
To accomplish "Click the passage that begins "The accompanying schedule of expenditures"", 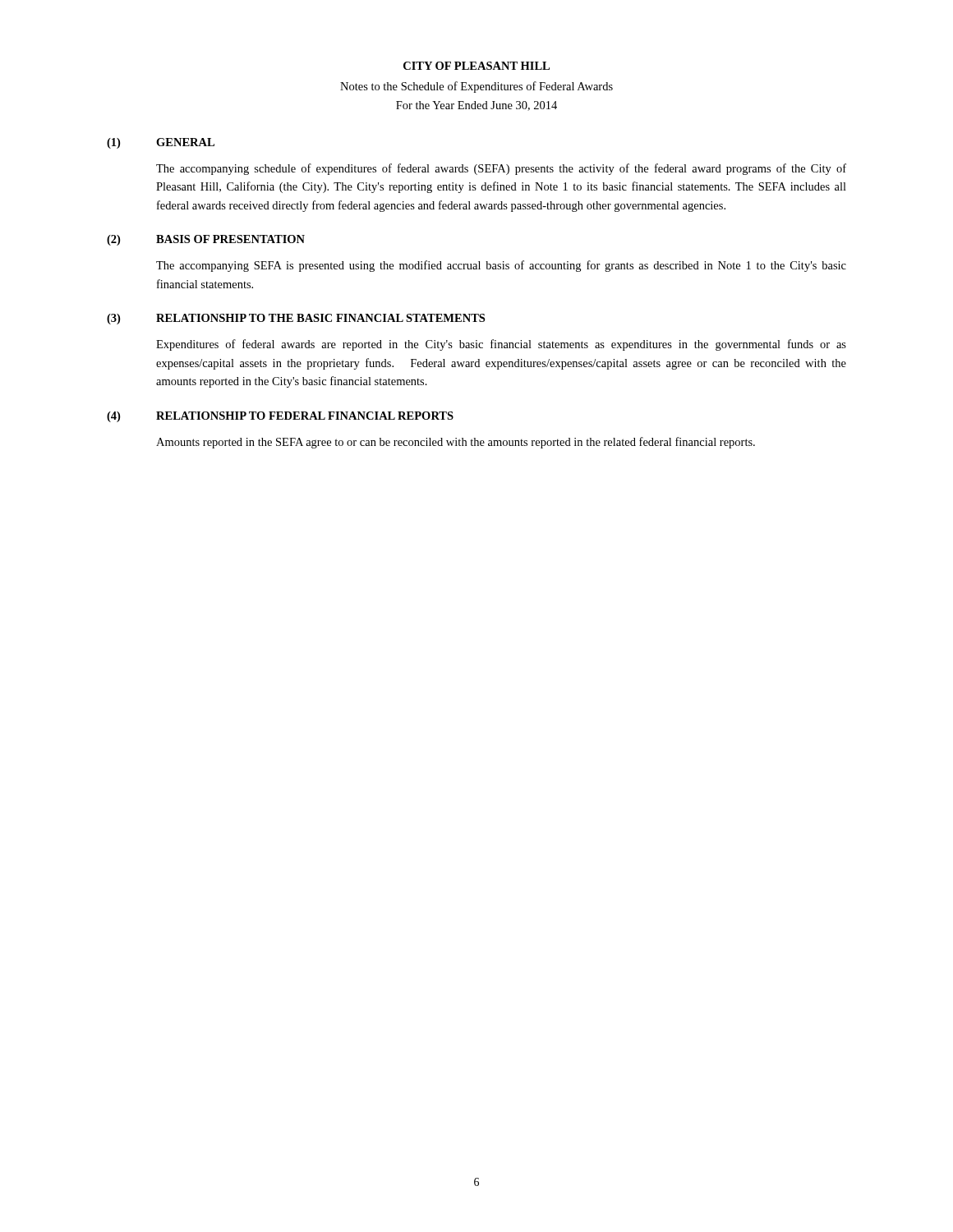I will pos(501,187).
